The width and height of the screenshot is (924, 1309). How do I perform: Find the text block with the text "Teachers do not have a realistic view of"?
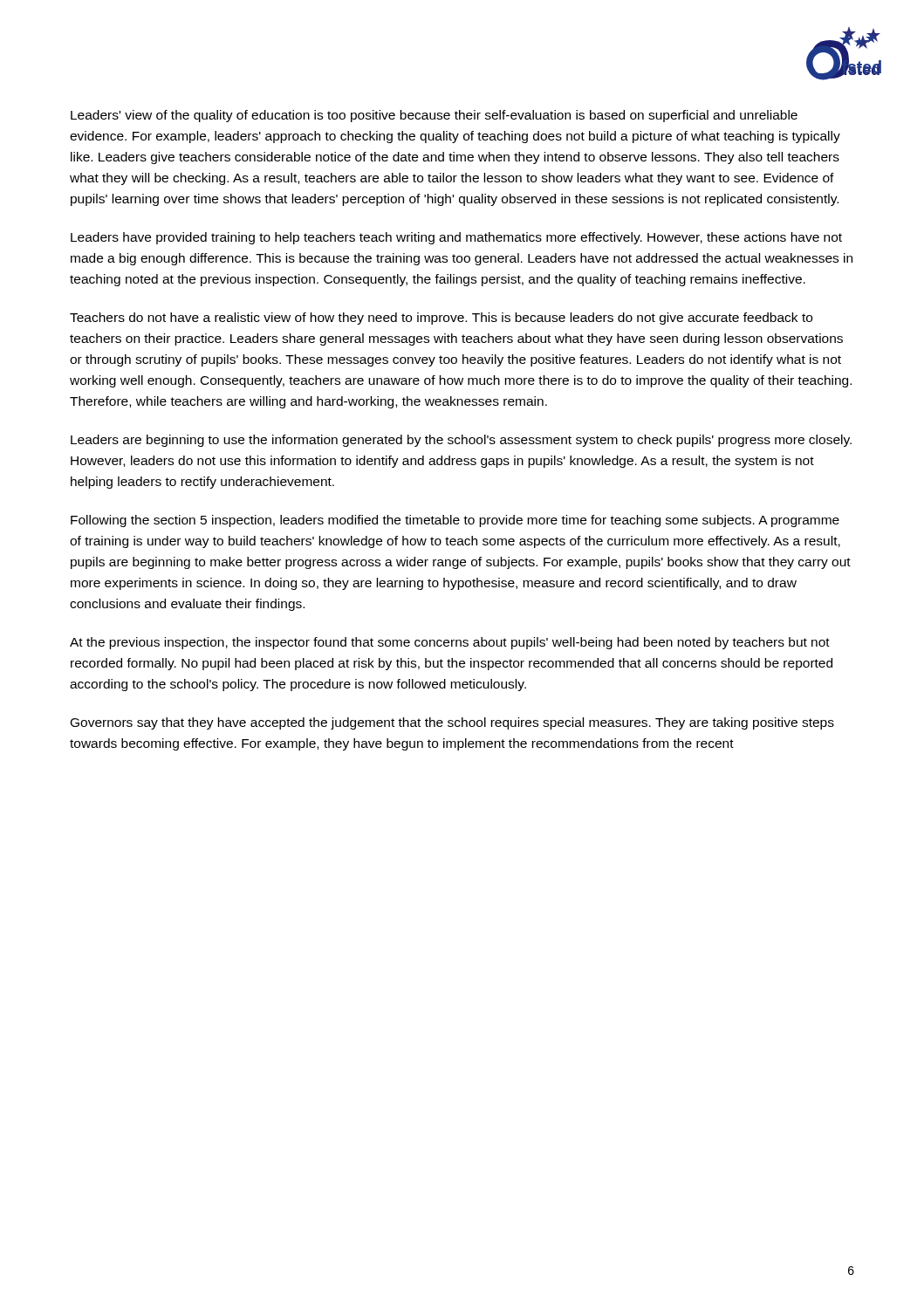coord(461,359)
